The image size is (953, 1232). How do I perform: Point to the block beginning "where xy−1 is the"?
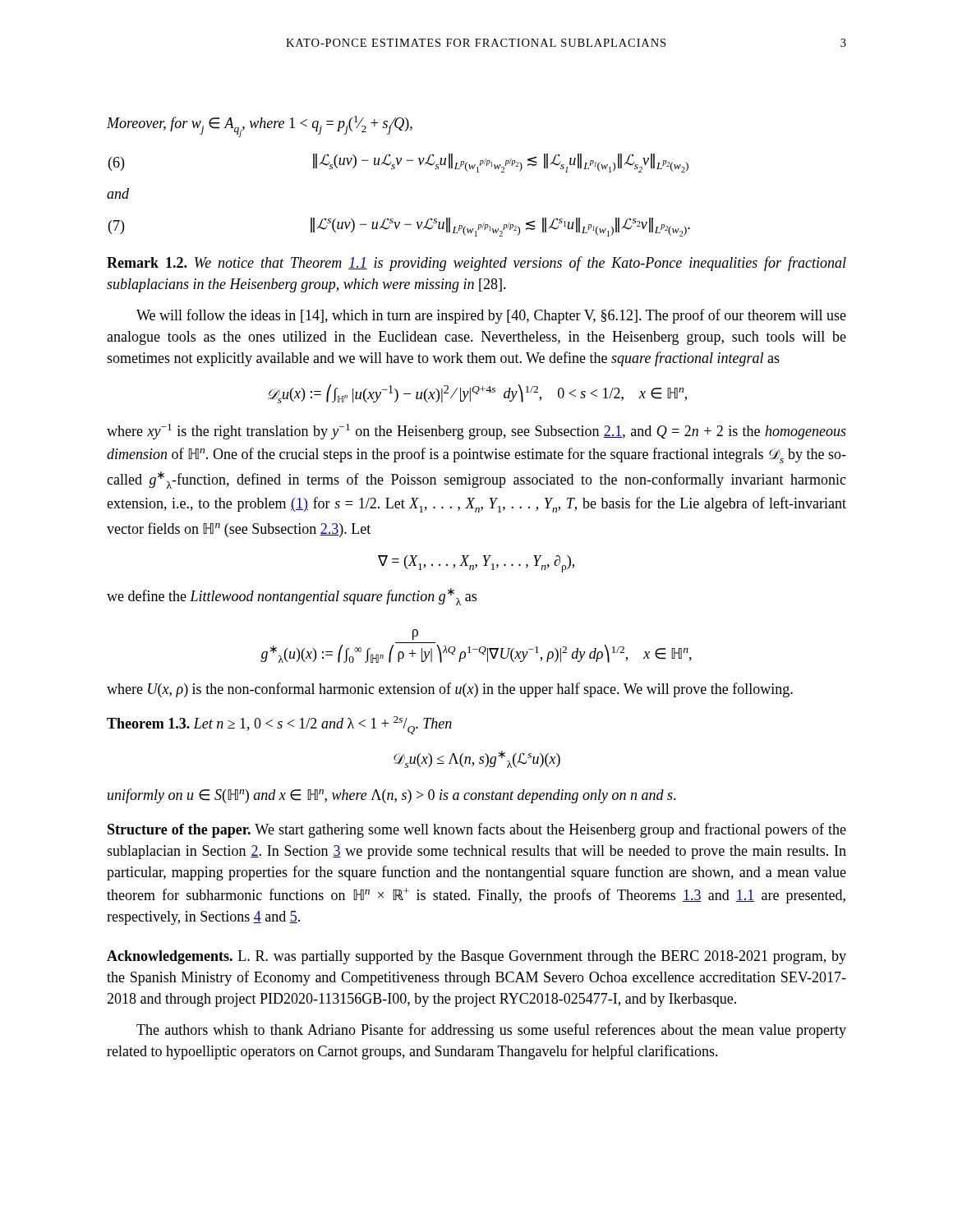click(476, 479)
